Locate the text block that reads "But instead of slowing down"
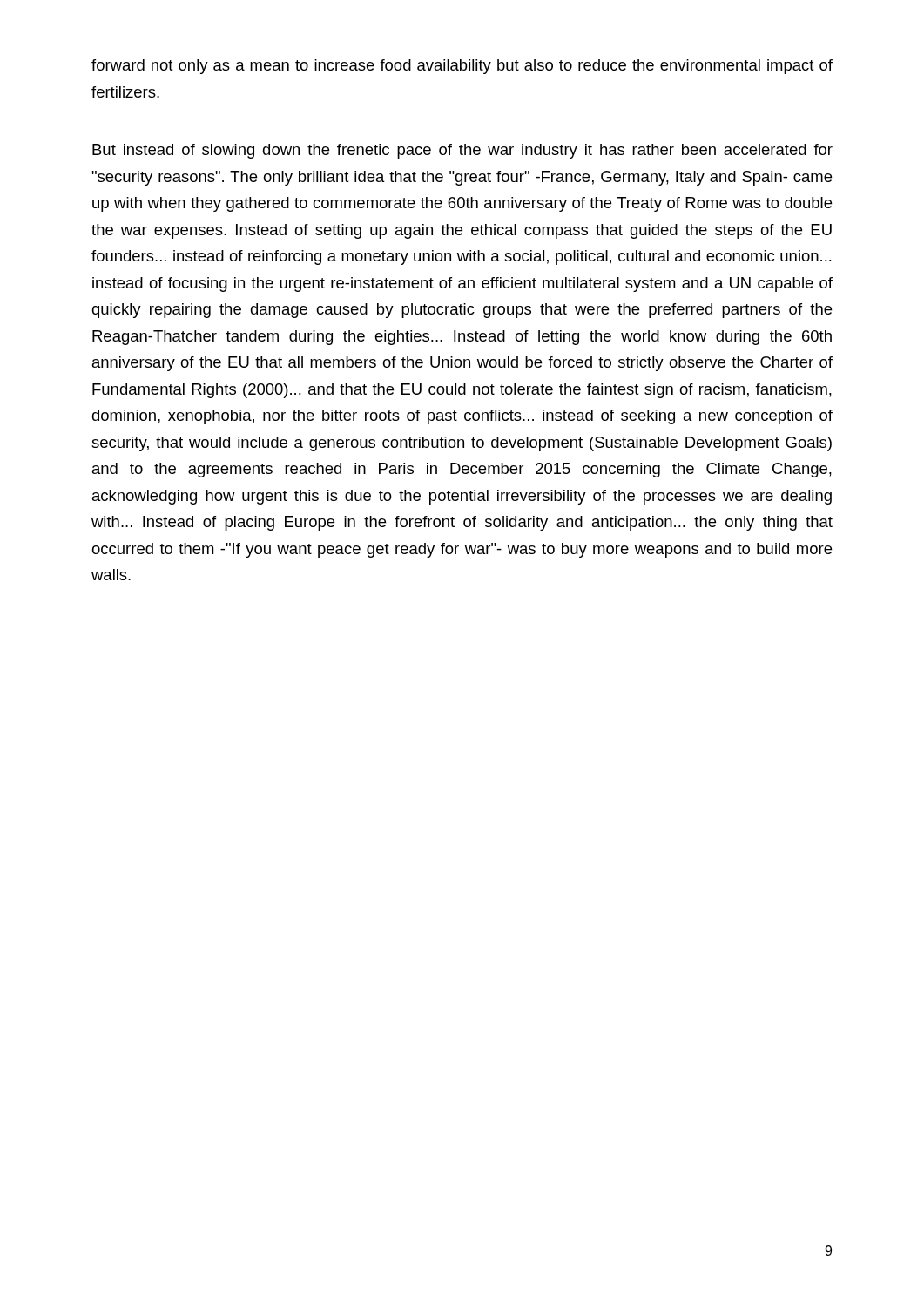 point(462,362)
